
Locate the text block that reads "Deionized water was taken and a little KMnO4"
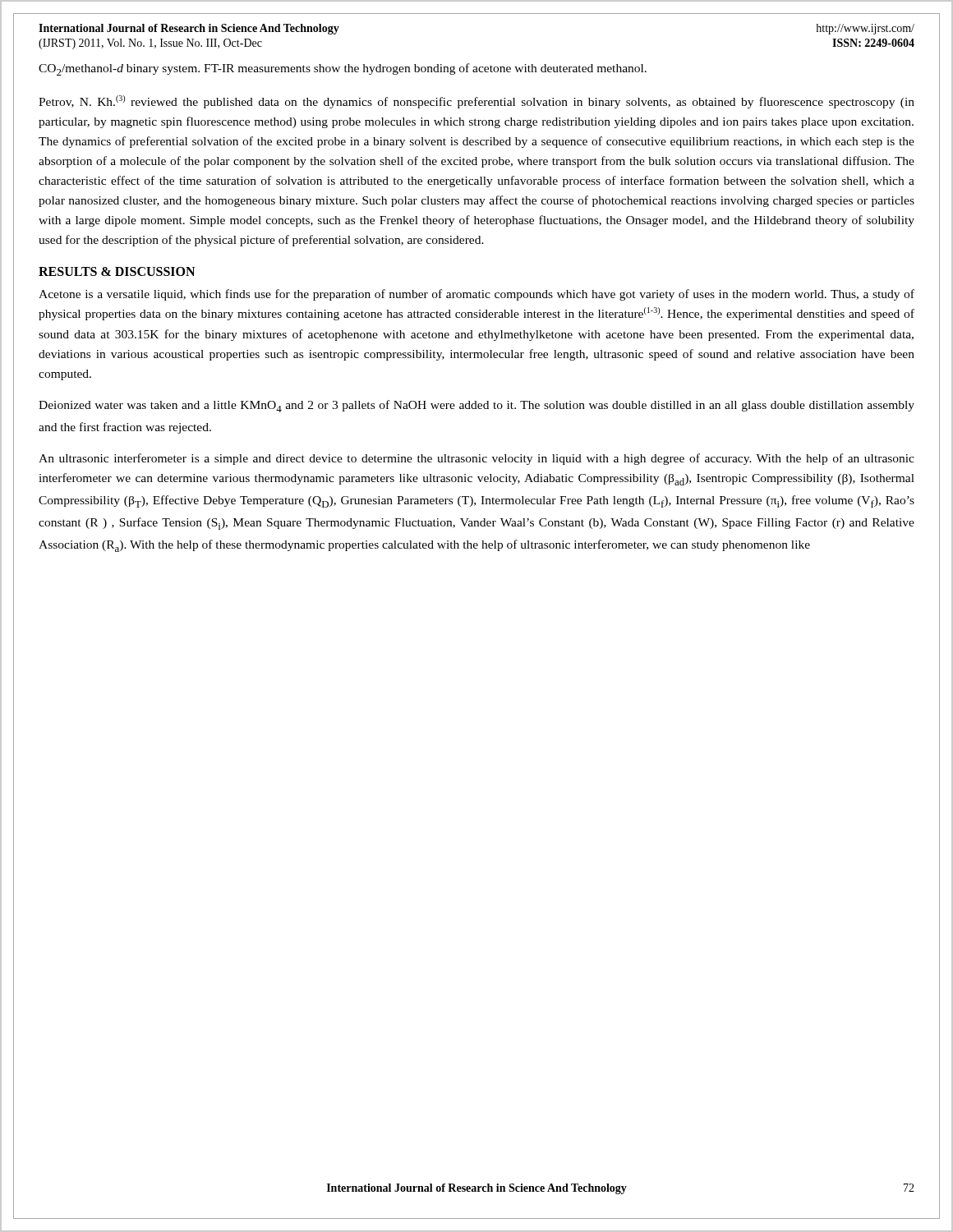coord(476,415)
